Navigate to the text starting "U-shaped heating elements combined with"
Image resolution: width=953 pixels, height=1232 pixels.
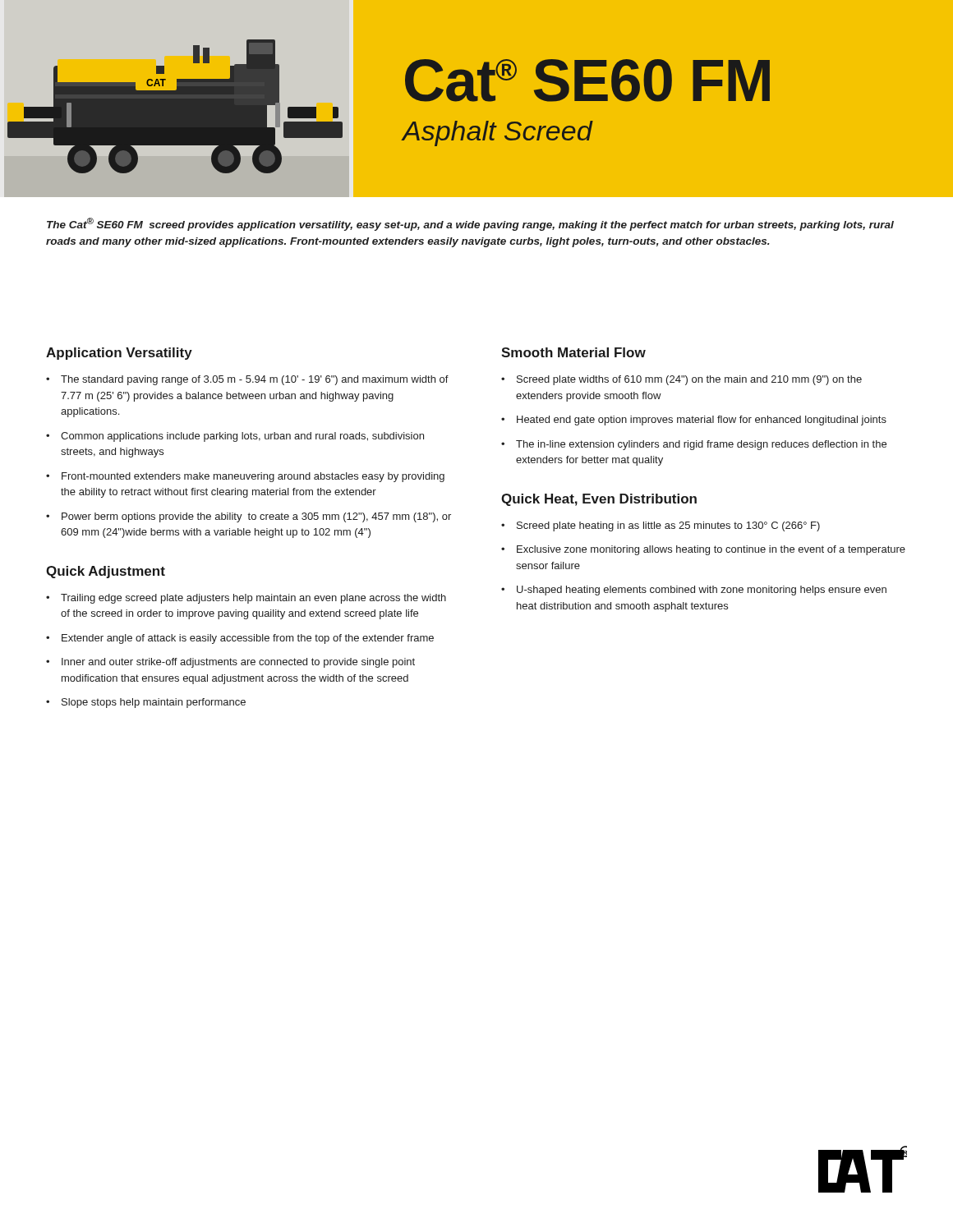click(x=702, y=597)
